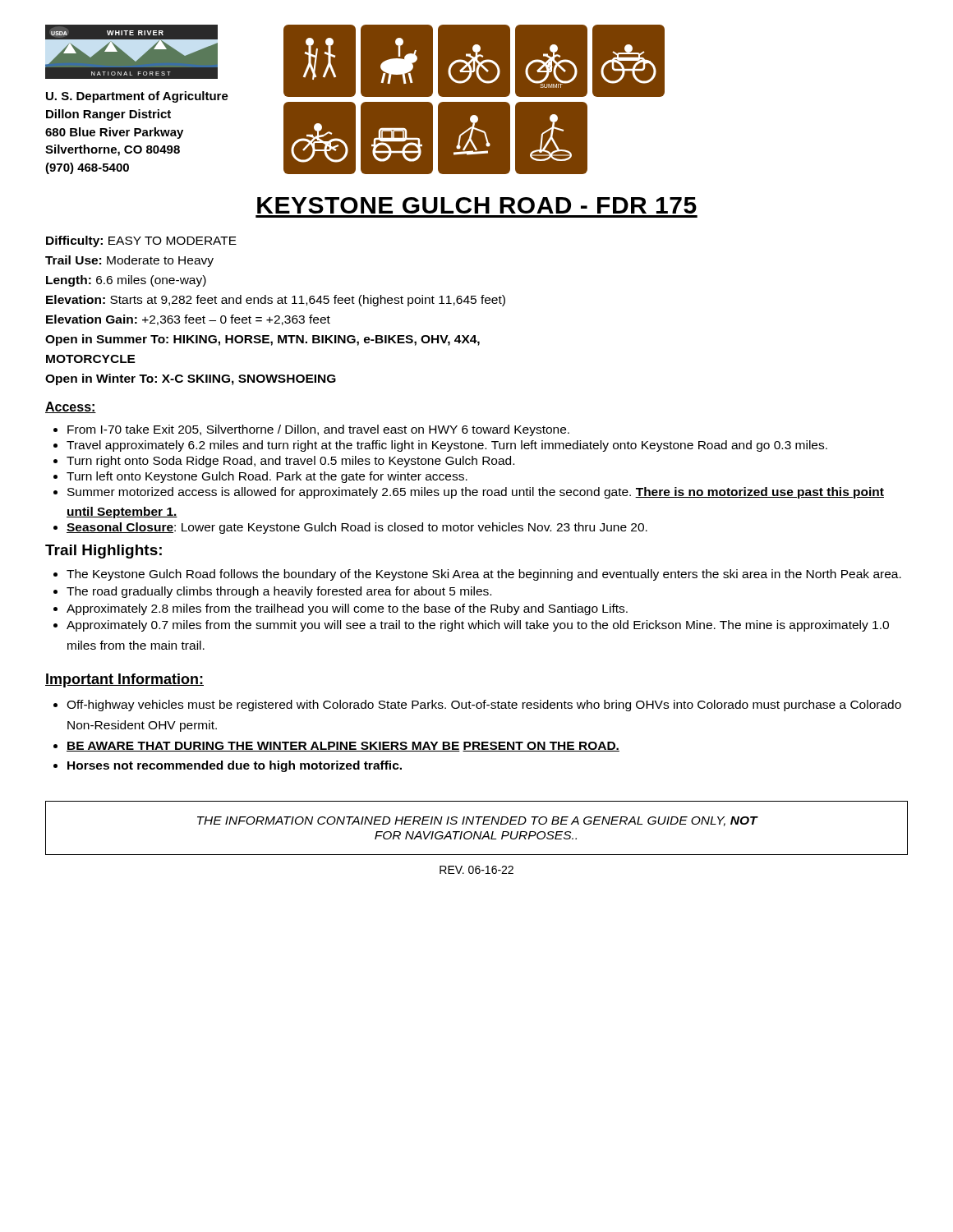
Task: Find the text block starting "Horses not recommended"
Action: pos(228,766)
